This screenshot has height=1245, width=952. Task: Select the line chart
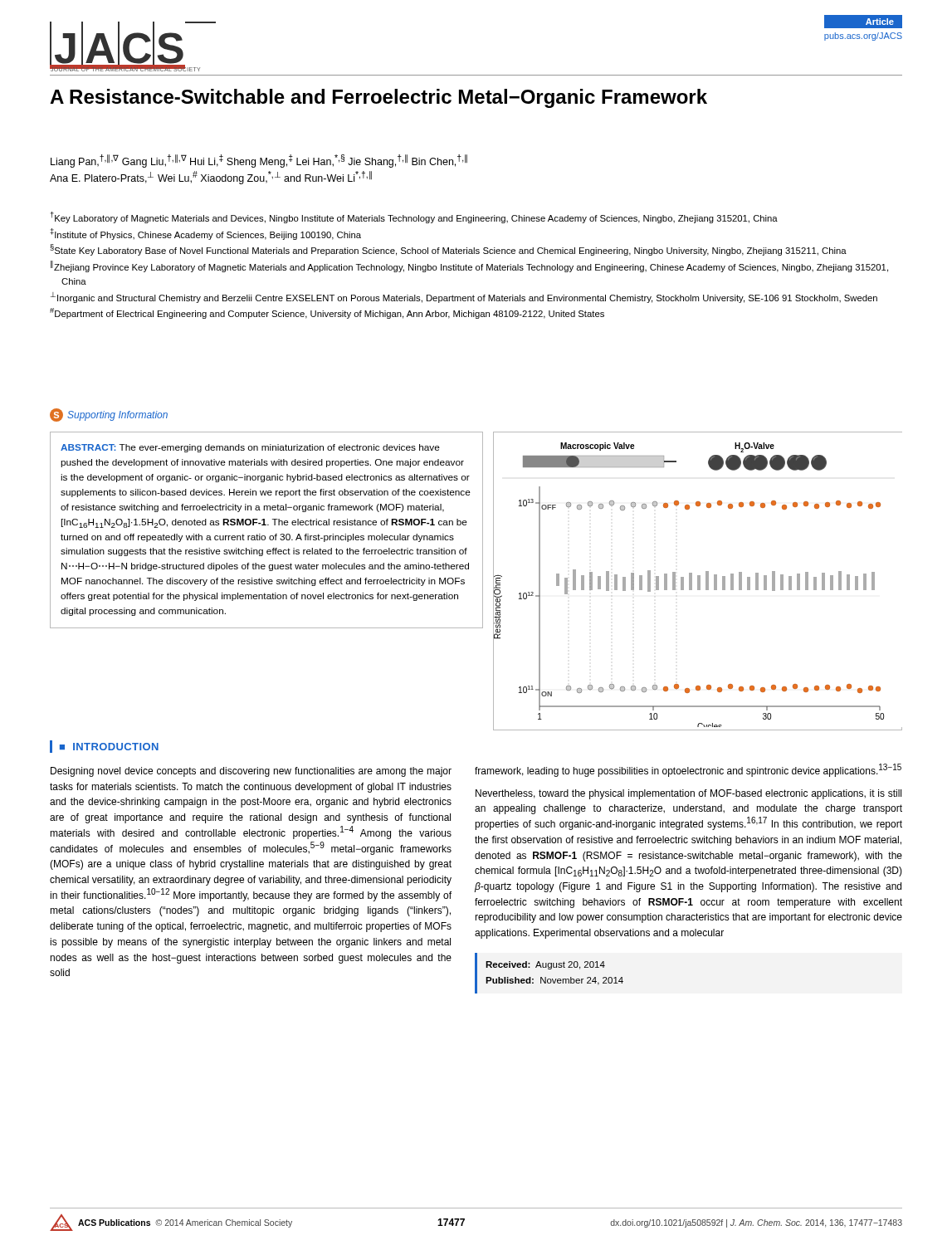pyautogui.click(x=698, y=581)
